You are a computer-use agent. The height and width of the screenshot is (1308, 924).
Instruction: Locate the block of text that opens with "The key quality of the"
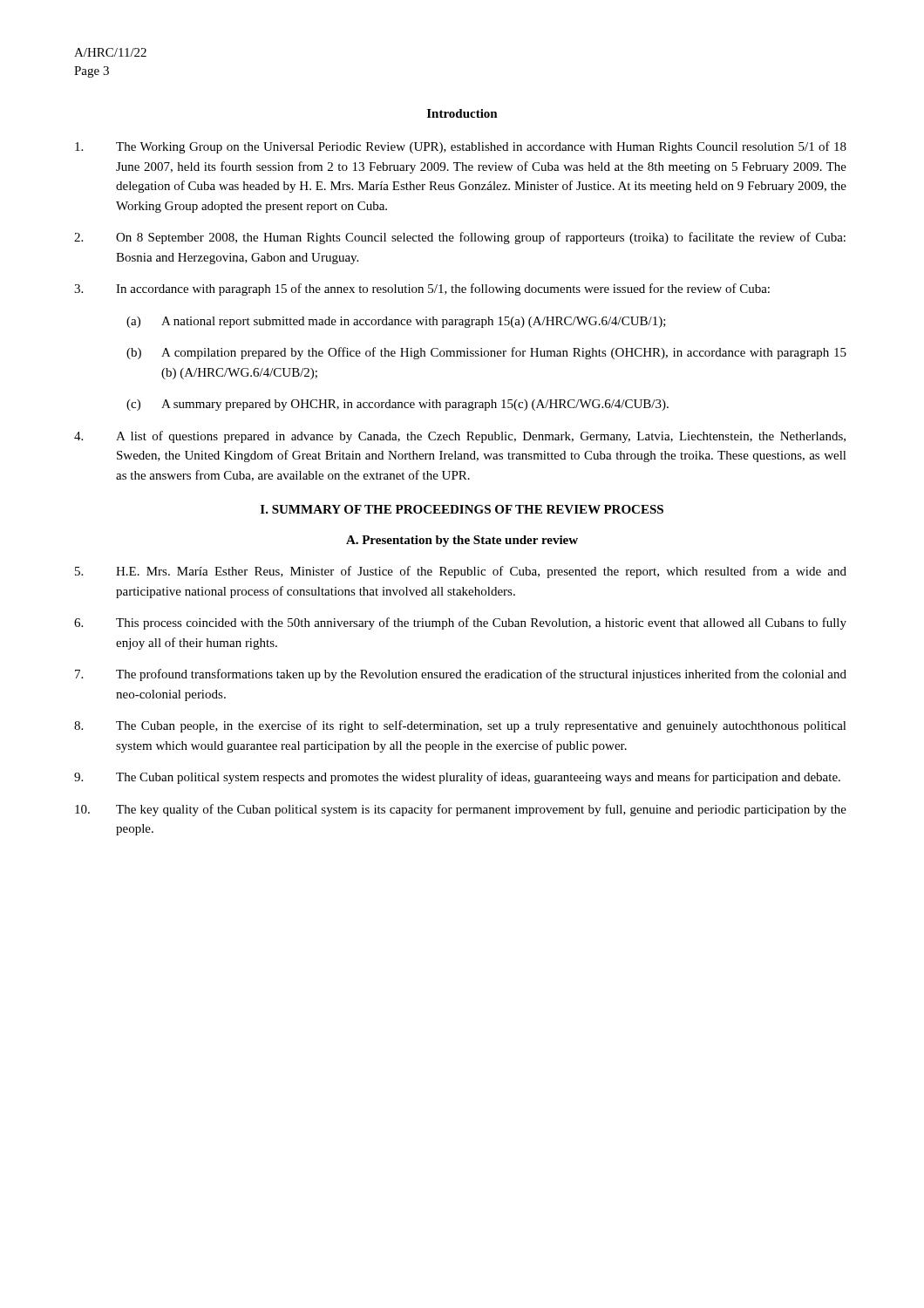tap(460, 819)
